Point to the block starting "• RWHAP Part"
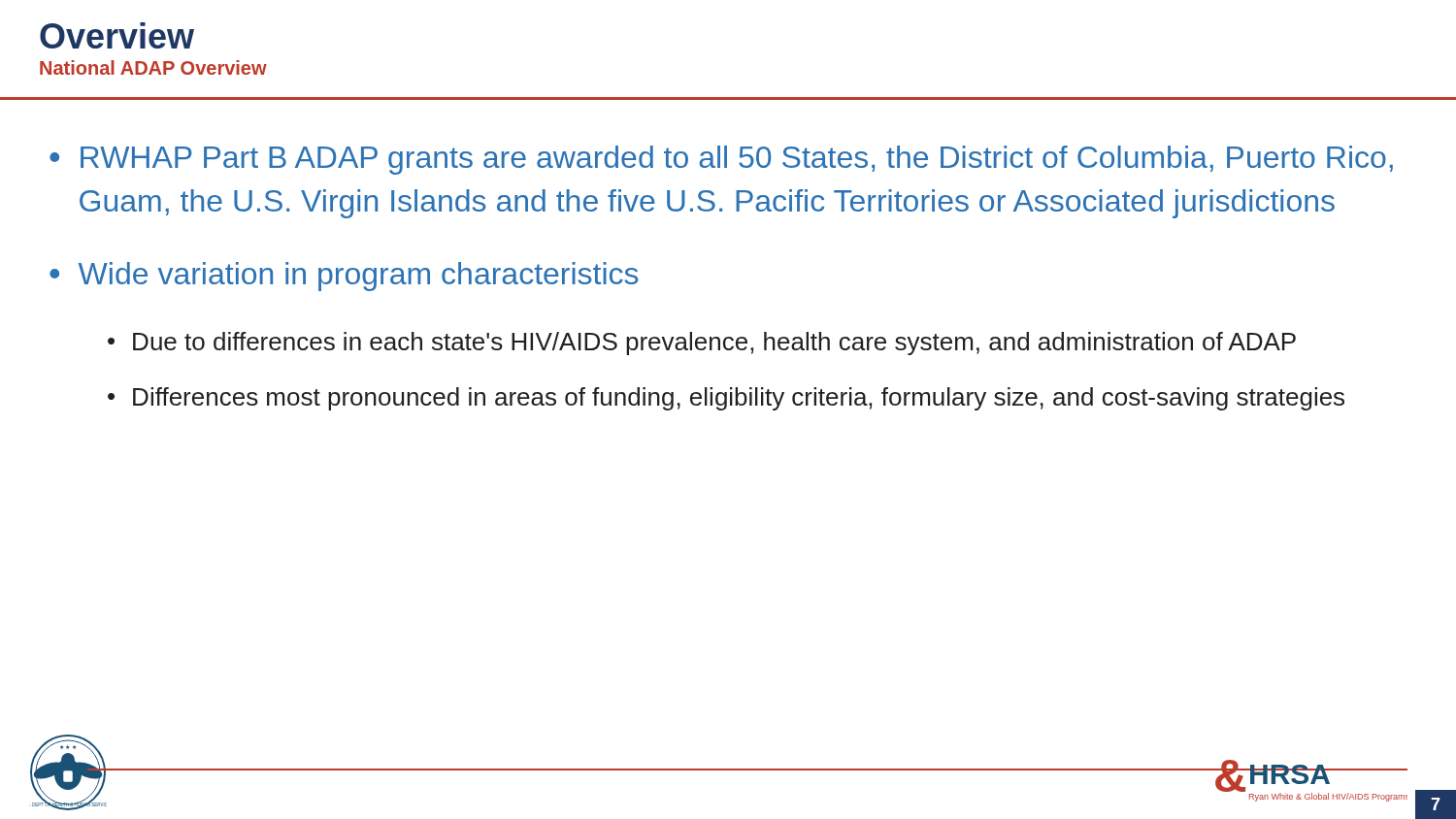The image size is (1456, 819). (x=728, y=179)
